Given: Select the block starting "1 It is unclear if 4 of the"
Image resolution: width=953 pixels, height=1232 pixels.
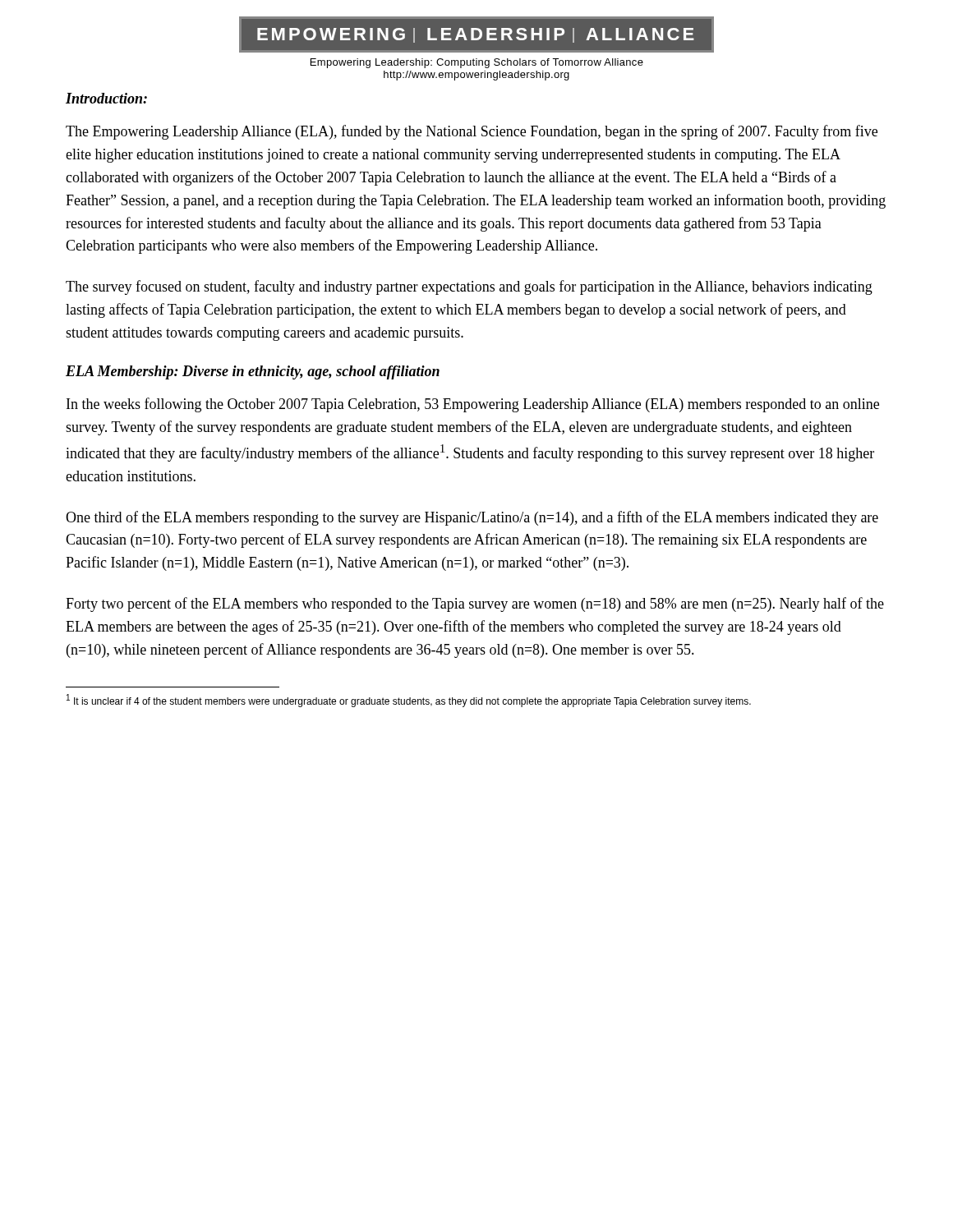Looking at the screenshot, I should coord(409,700).
